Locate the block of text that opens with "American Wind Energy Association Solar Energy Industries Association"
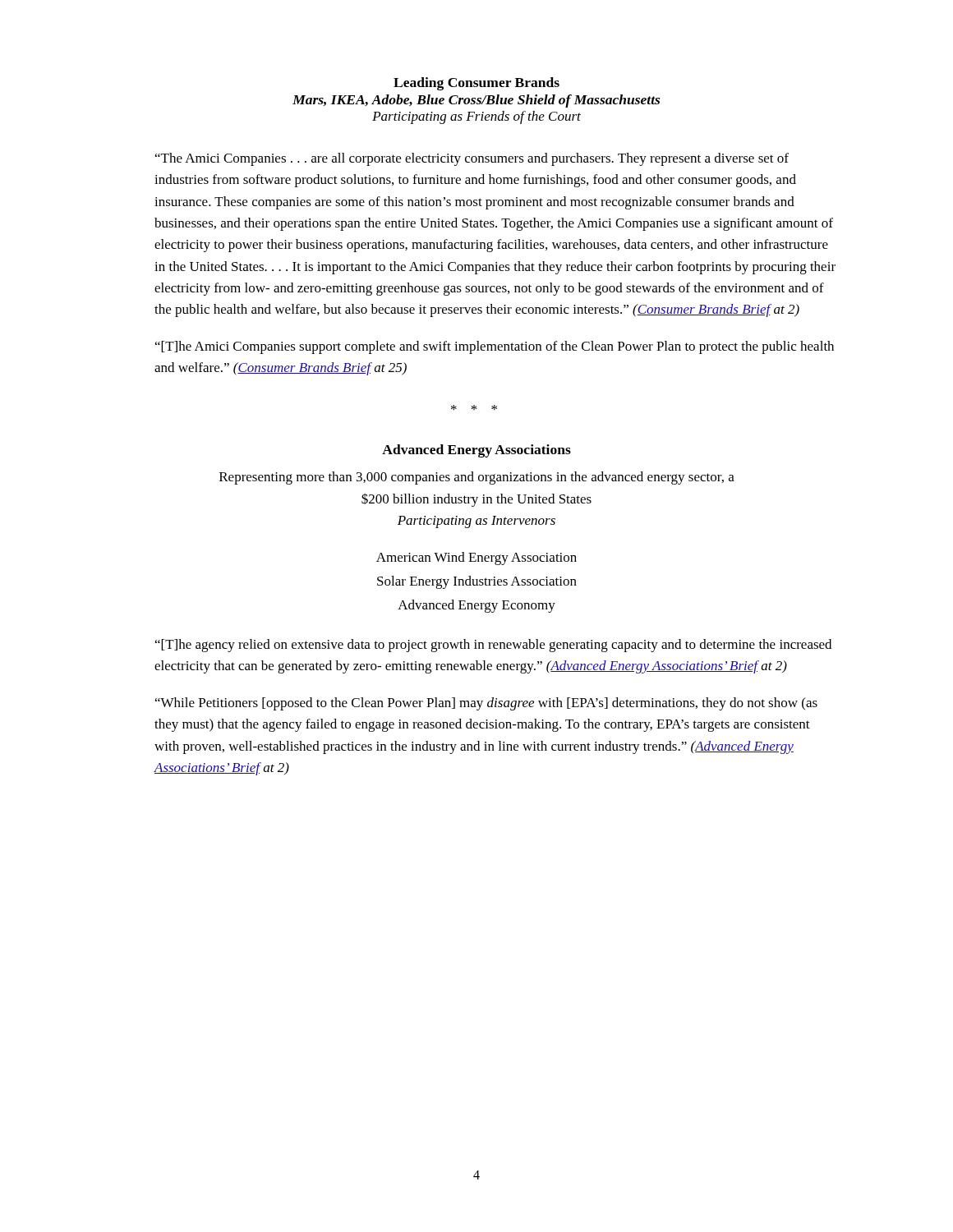The width and height of the screenshot is (953, 1232). 476,581
